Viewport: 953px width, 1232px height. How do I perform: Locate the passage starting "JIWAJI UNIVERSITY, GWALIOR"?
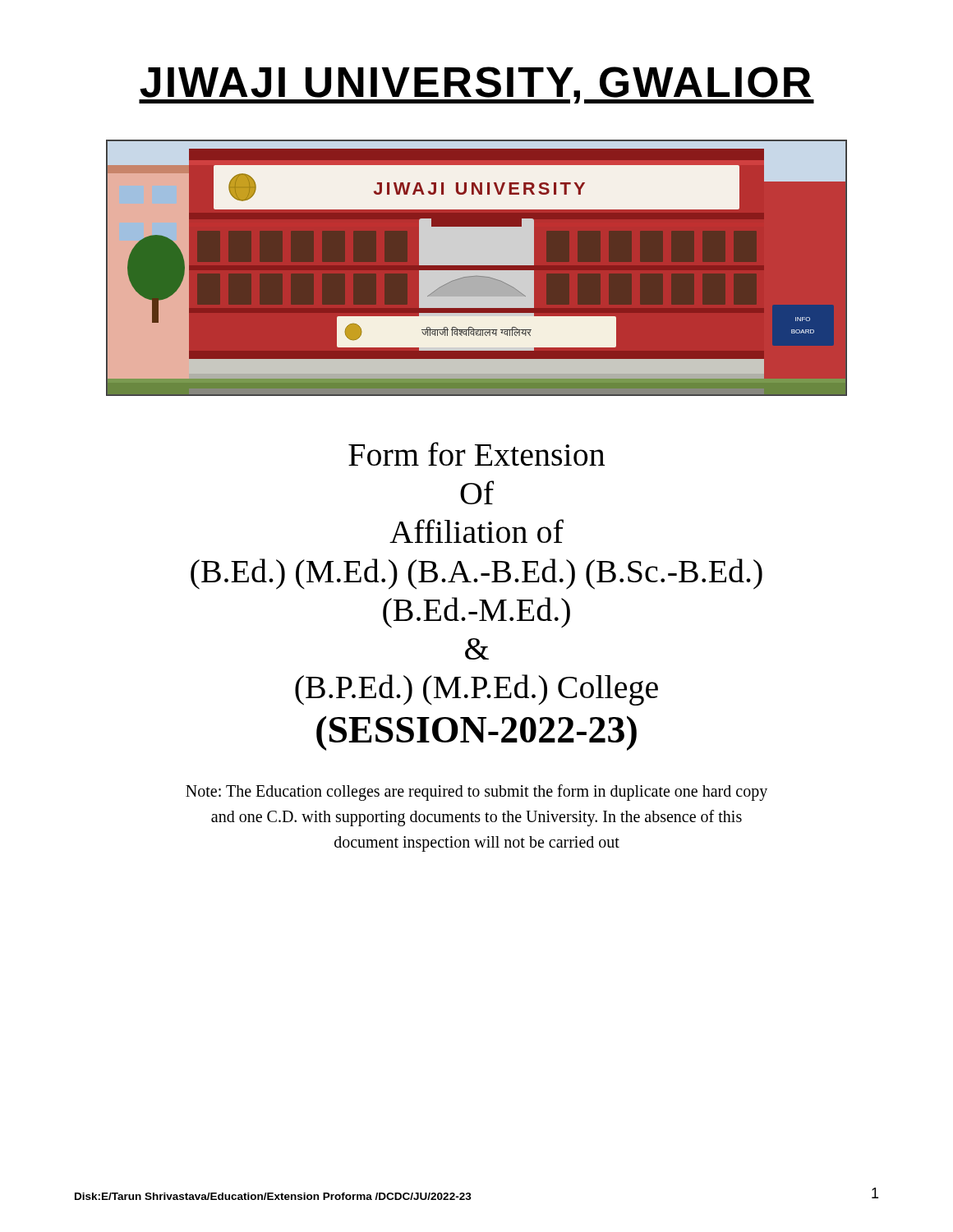(476, 82)
